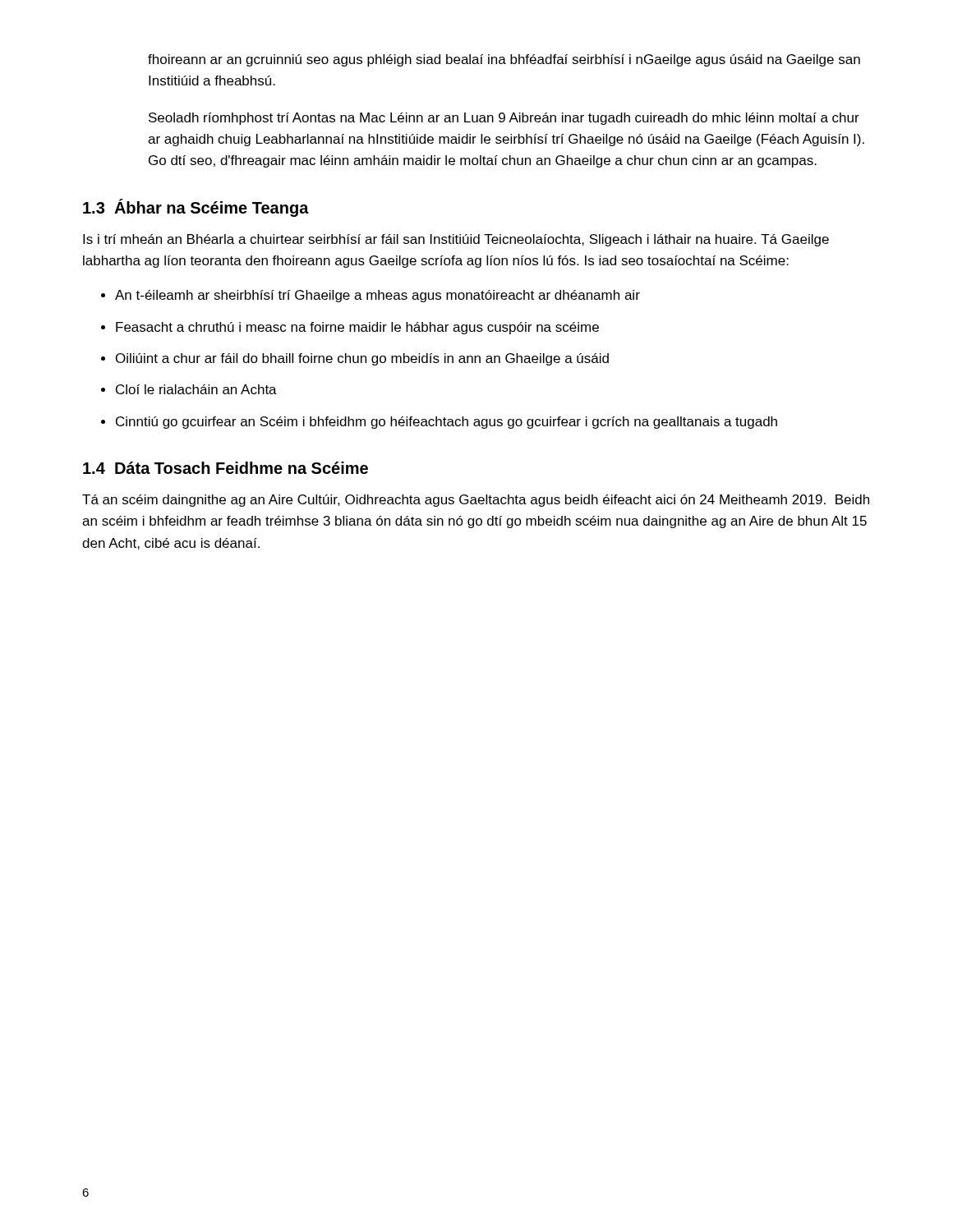
Task: Where is the section header that starts "1.4 Dáta Tosach Feidhme na"?
Action: pyautogui.click(x=225, y=468)
